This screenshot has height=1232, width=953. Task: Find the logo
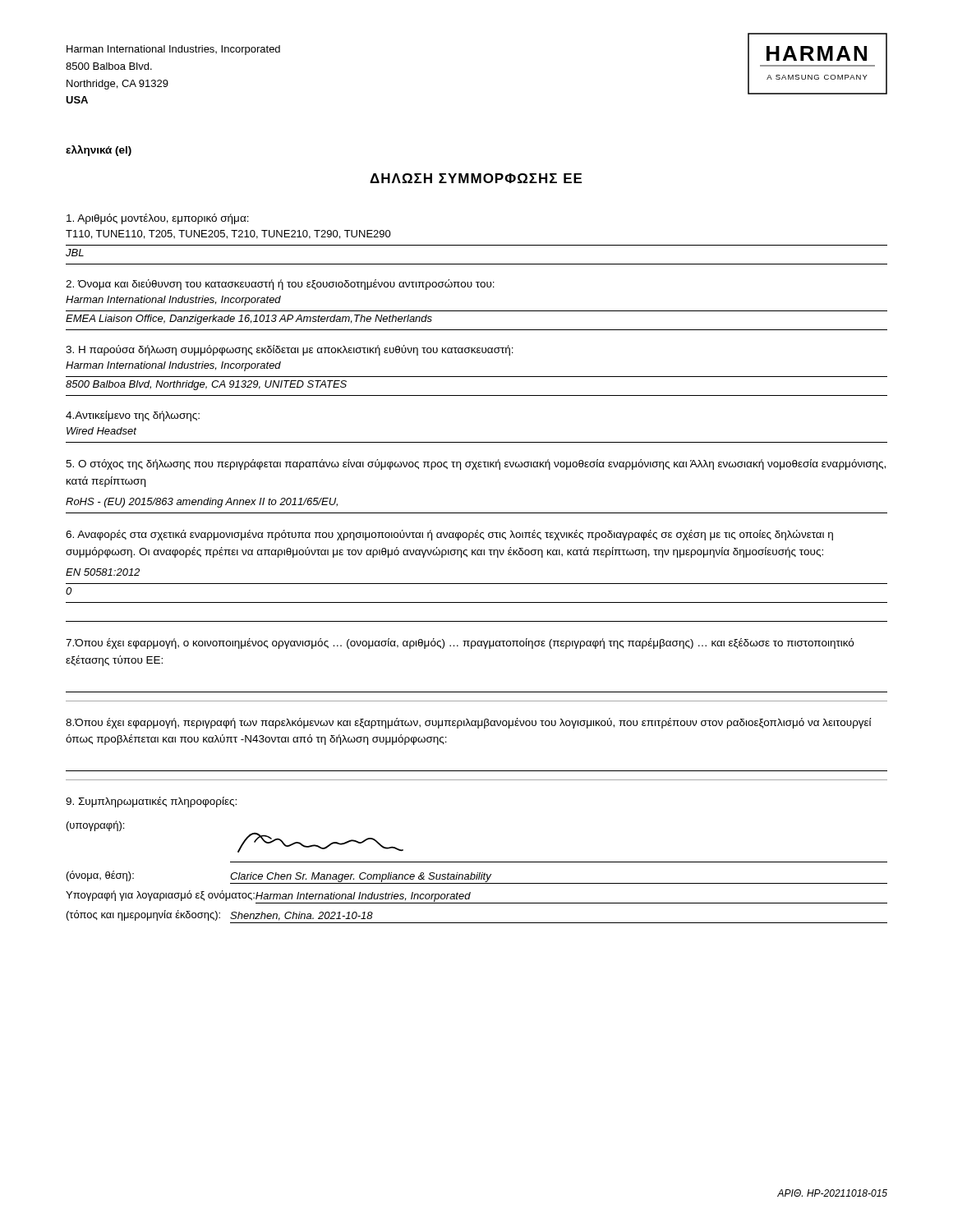817,64
